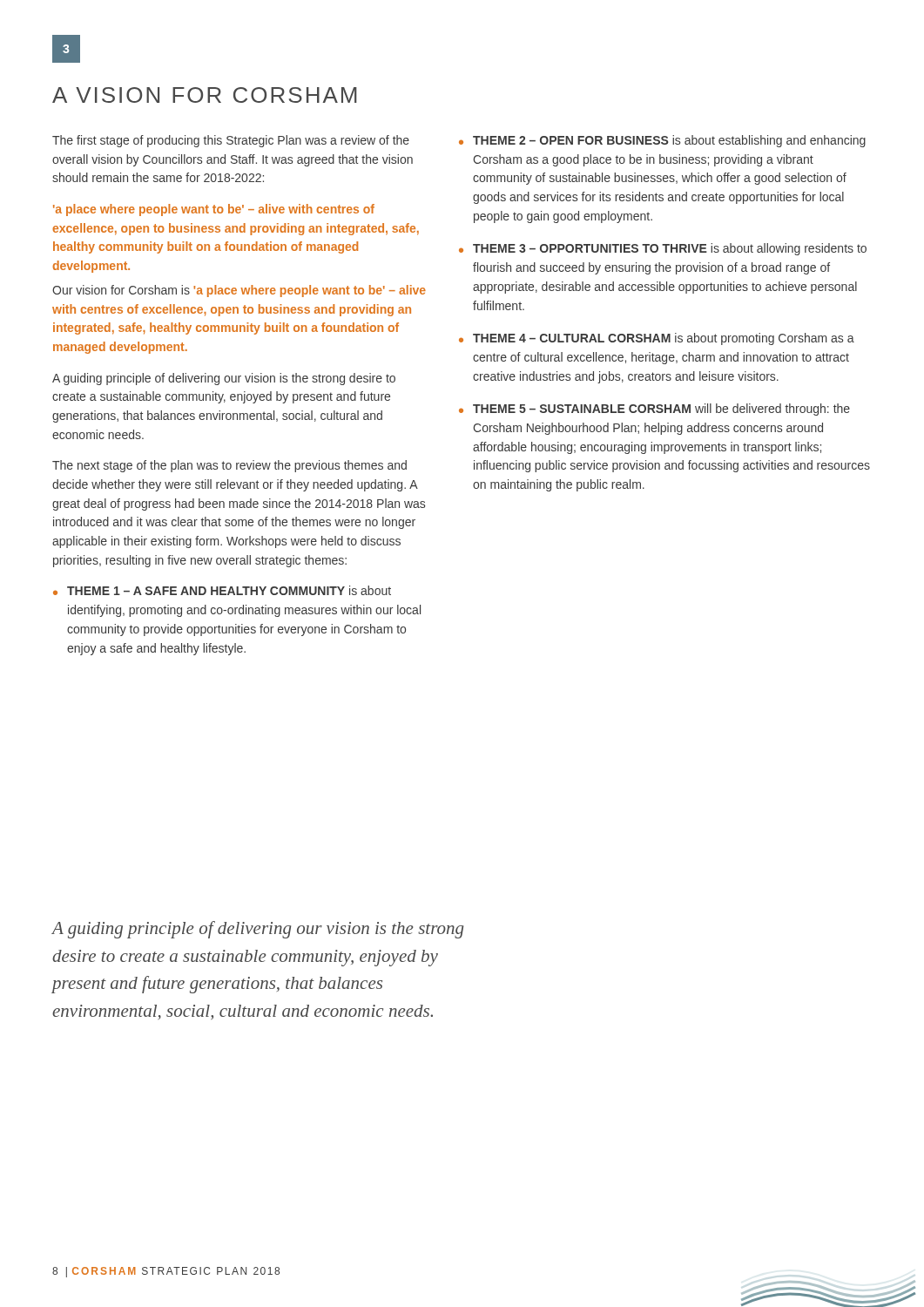Locate the list item containing "• Theme 4"

point(664,358)
